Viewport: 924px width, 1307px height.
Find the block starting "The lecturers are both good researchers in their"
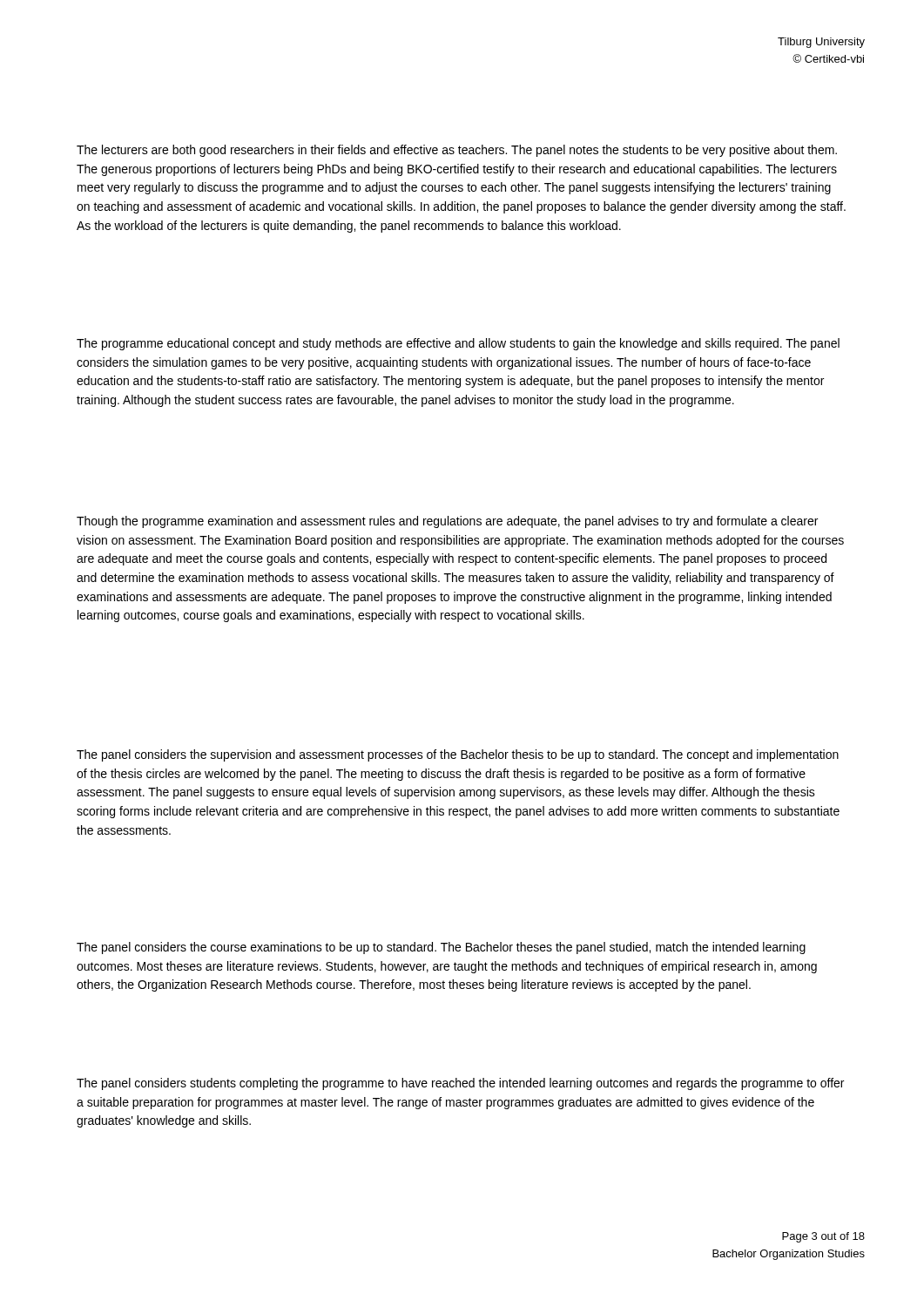(462, 188)
